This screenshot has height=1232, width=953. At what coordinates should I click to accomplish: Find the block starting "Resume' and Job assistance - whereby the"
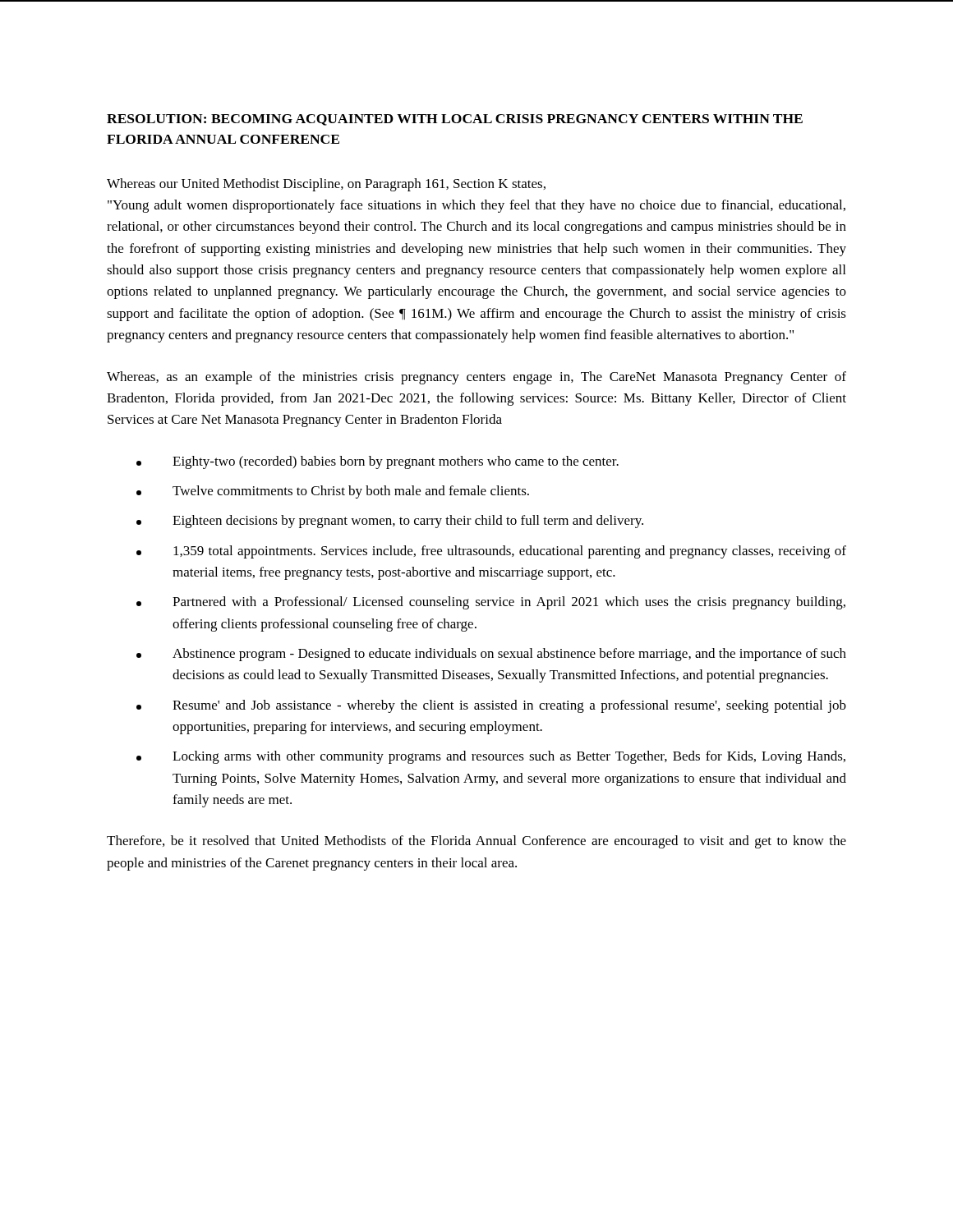[476, 716]
